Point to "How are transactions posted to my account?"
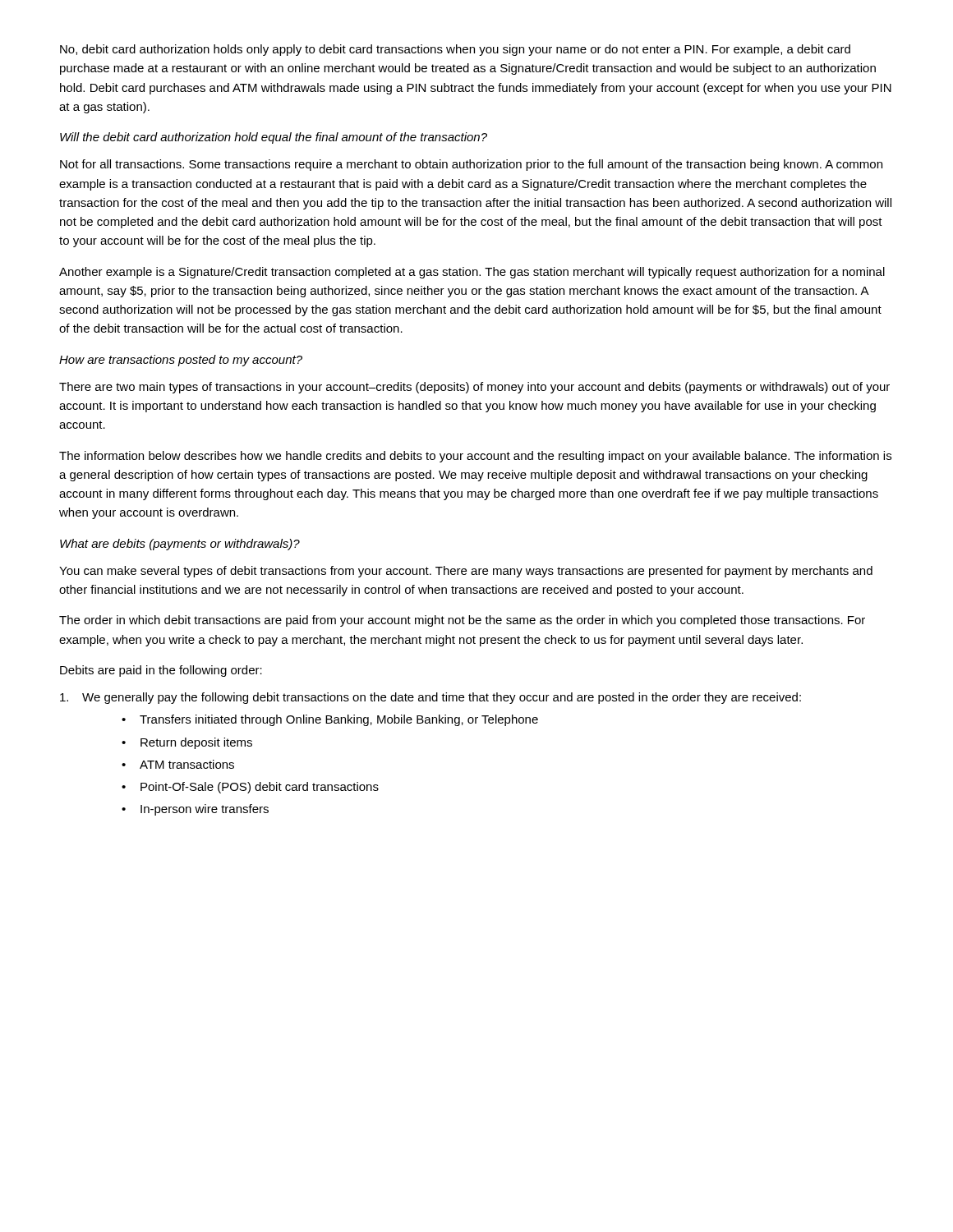This screenshot has width=953, height=1232. click(181, 359)
